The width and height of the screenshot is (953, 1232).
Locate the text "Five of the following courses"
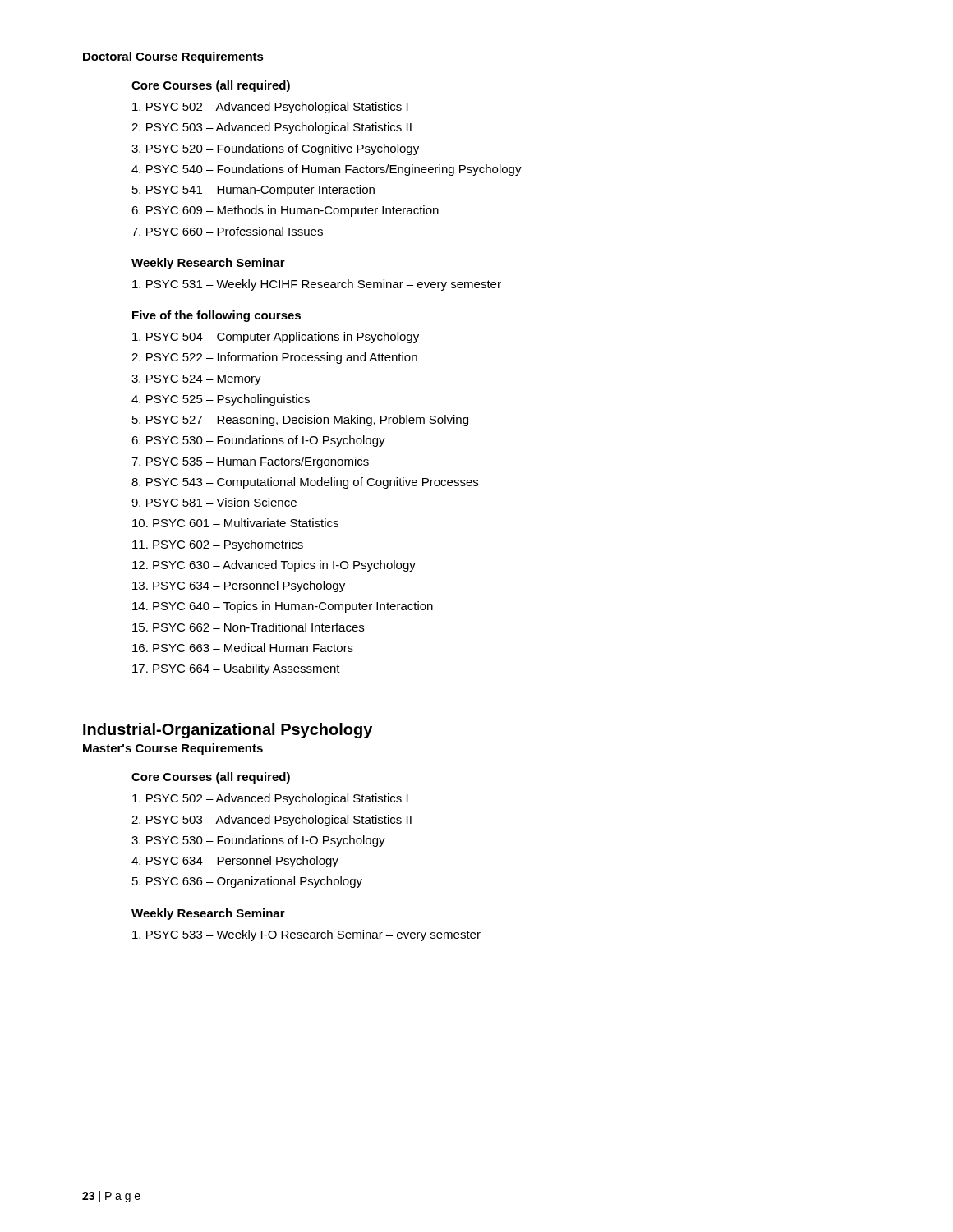point(216,315)
